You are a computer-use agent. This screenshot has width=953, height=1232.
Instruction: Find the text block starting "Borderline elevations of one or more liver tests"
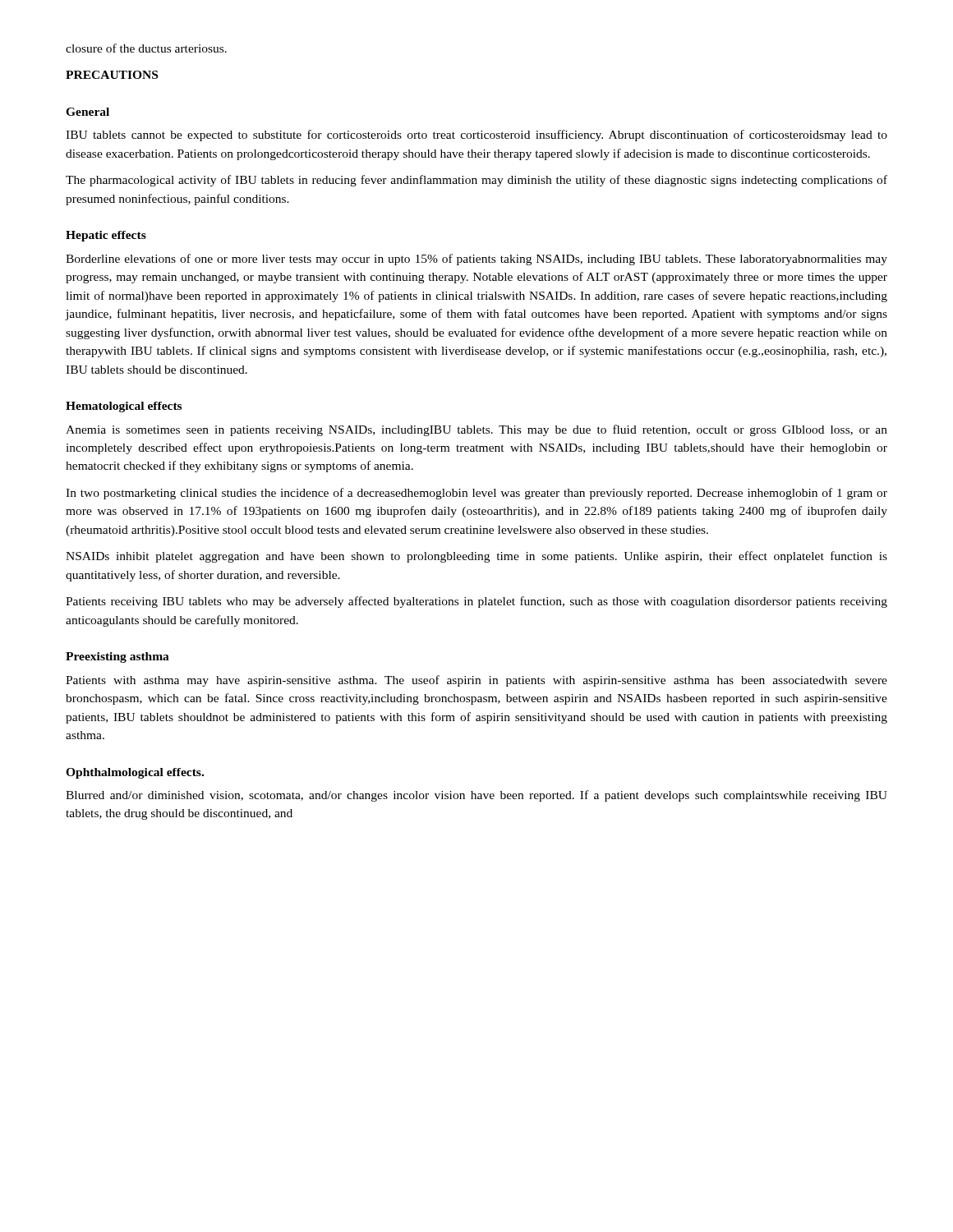click(x=476, y=313)
